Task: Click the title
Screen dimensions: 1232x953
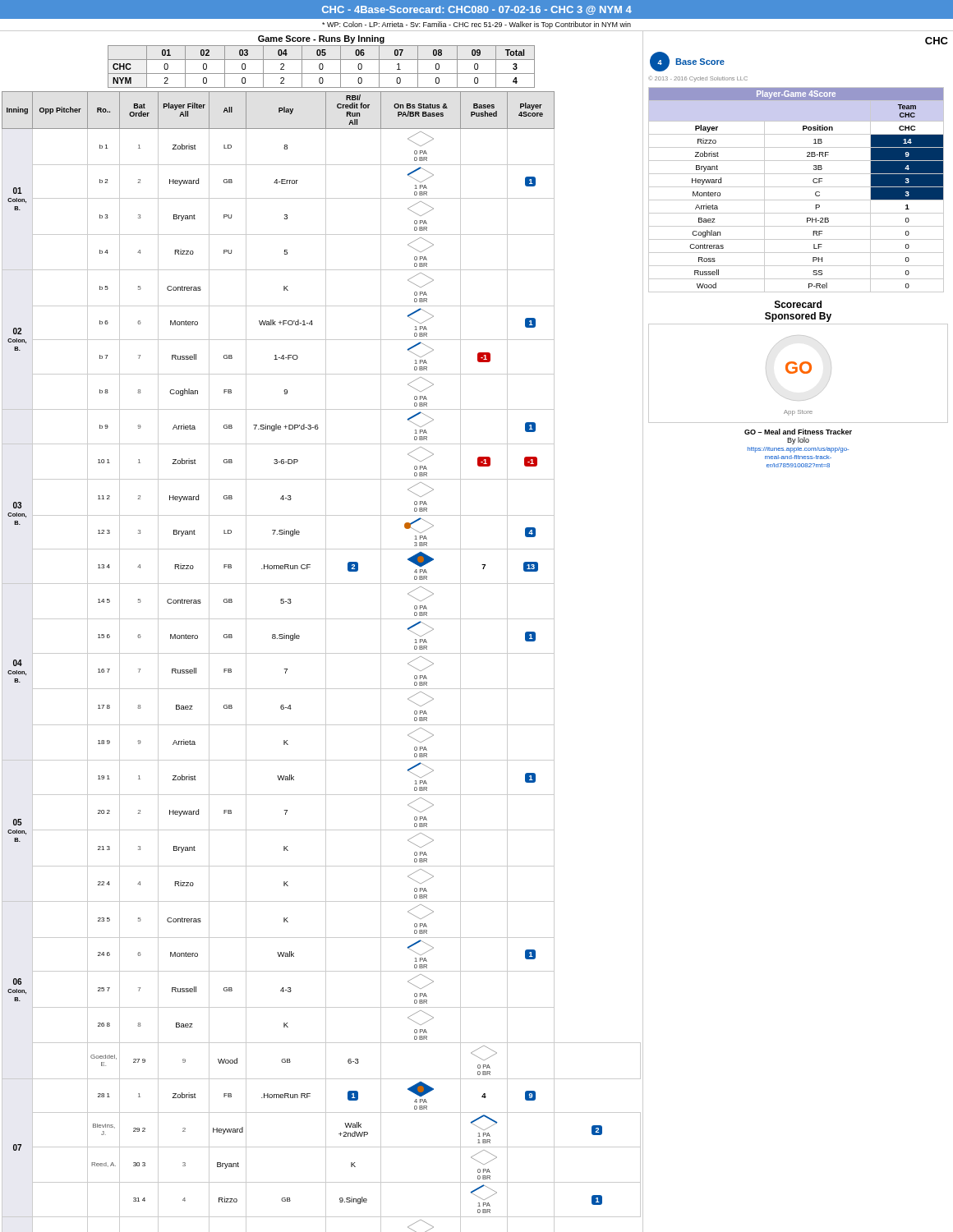Action: pos(476,9)
